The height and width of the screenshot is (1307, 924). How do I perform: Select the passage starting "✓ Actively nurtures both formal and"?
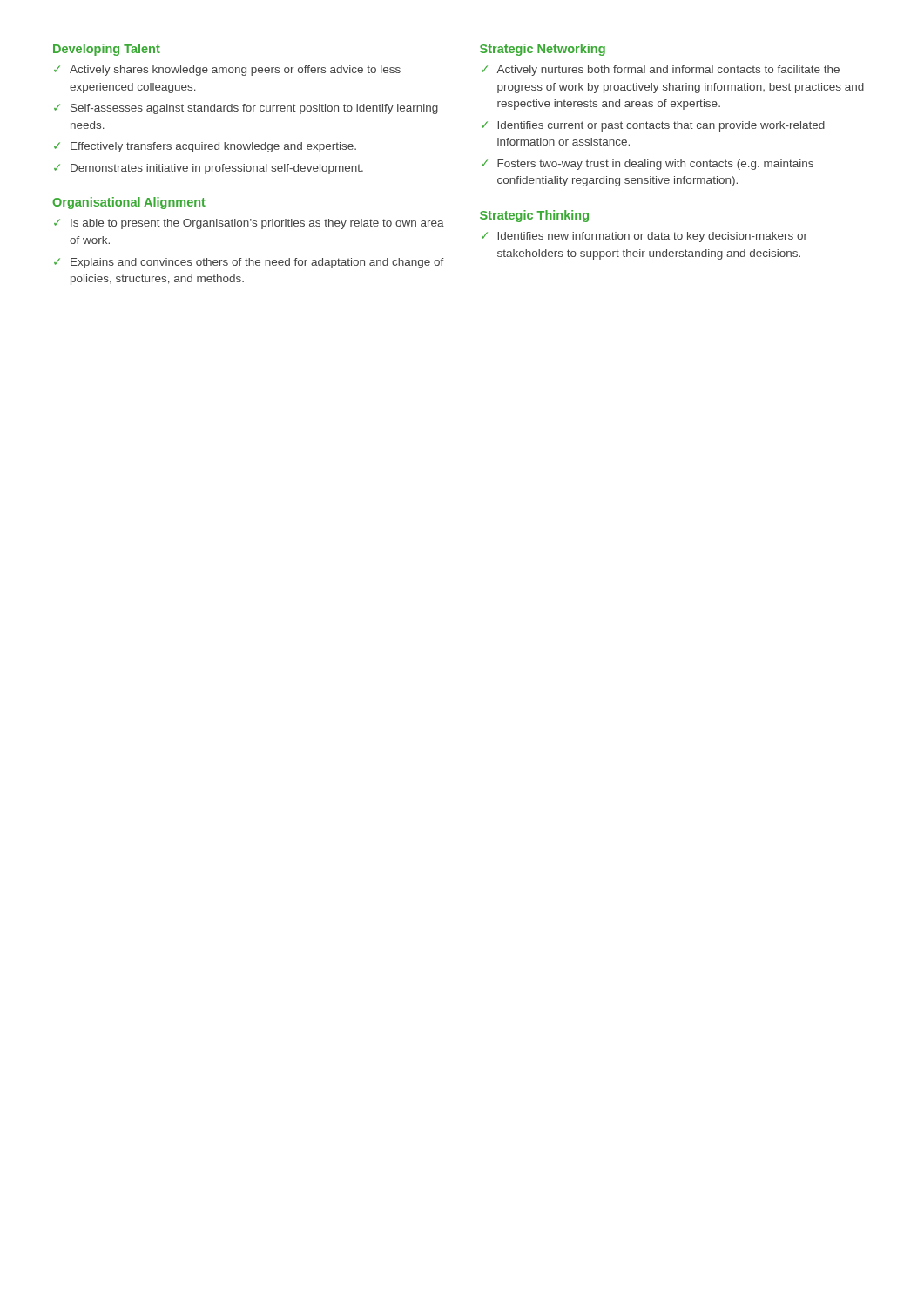[676, 87]
